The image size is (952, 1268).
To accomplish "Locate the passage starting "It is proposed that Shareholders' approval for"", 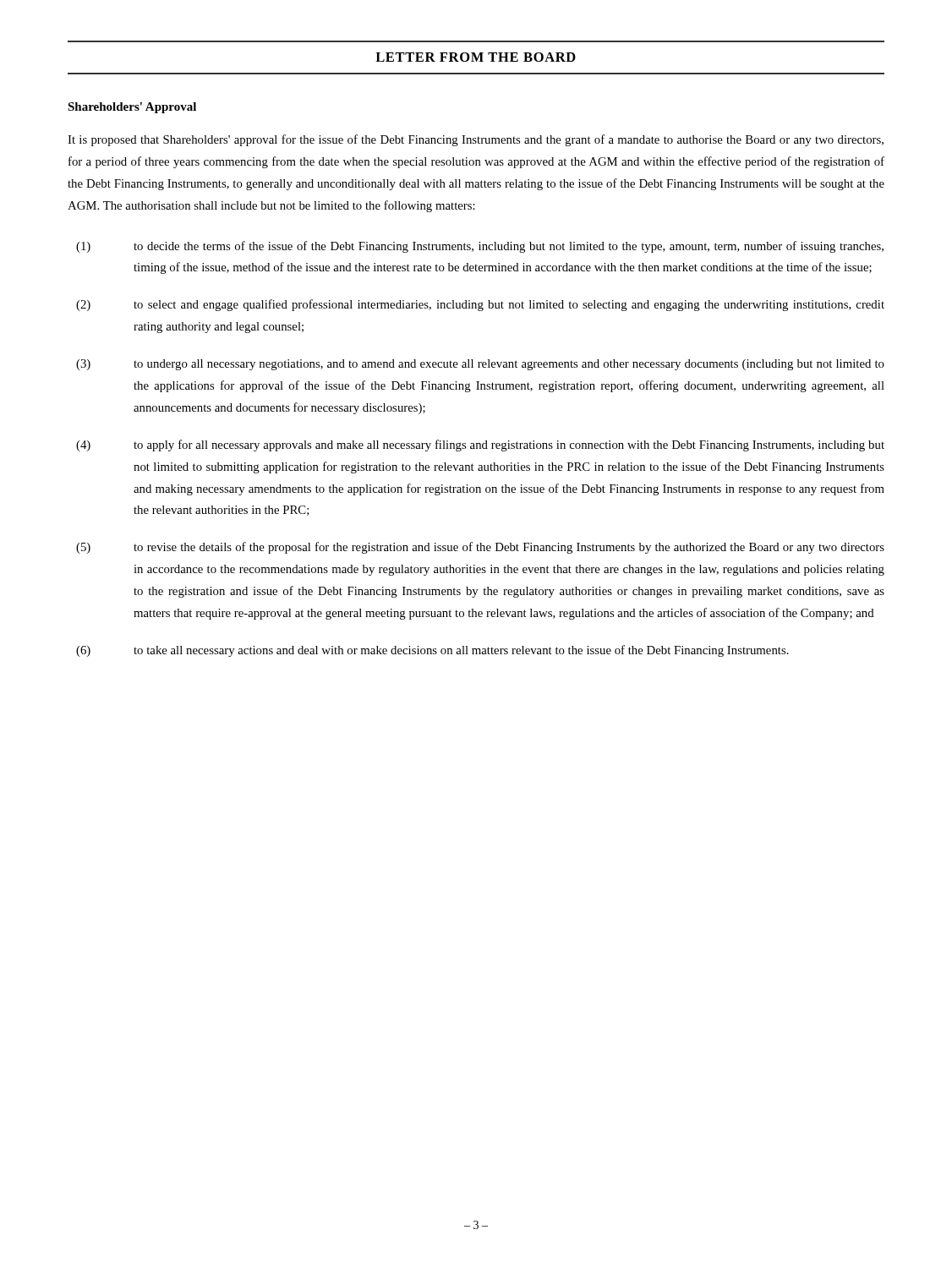I will point(476,172).
